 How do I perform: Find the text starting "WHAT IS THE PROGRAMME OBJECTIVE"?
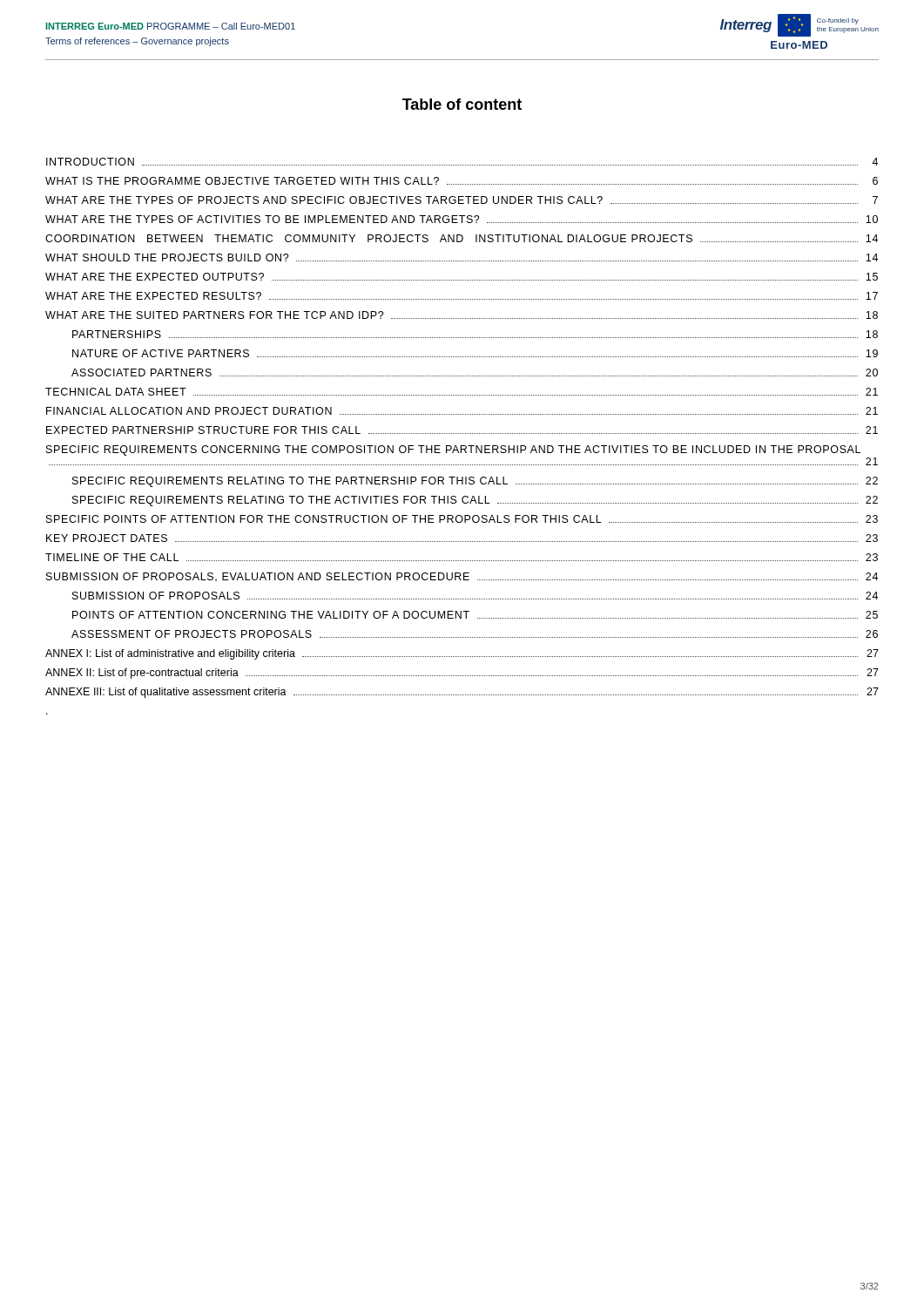(x=462, y=181)
